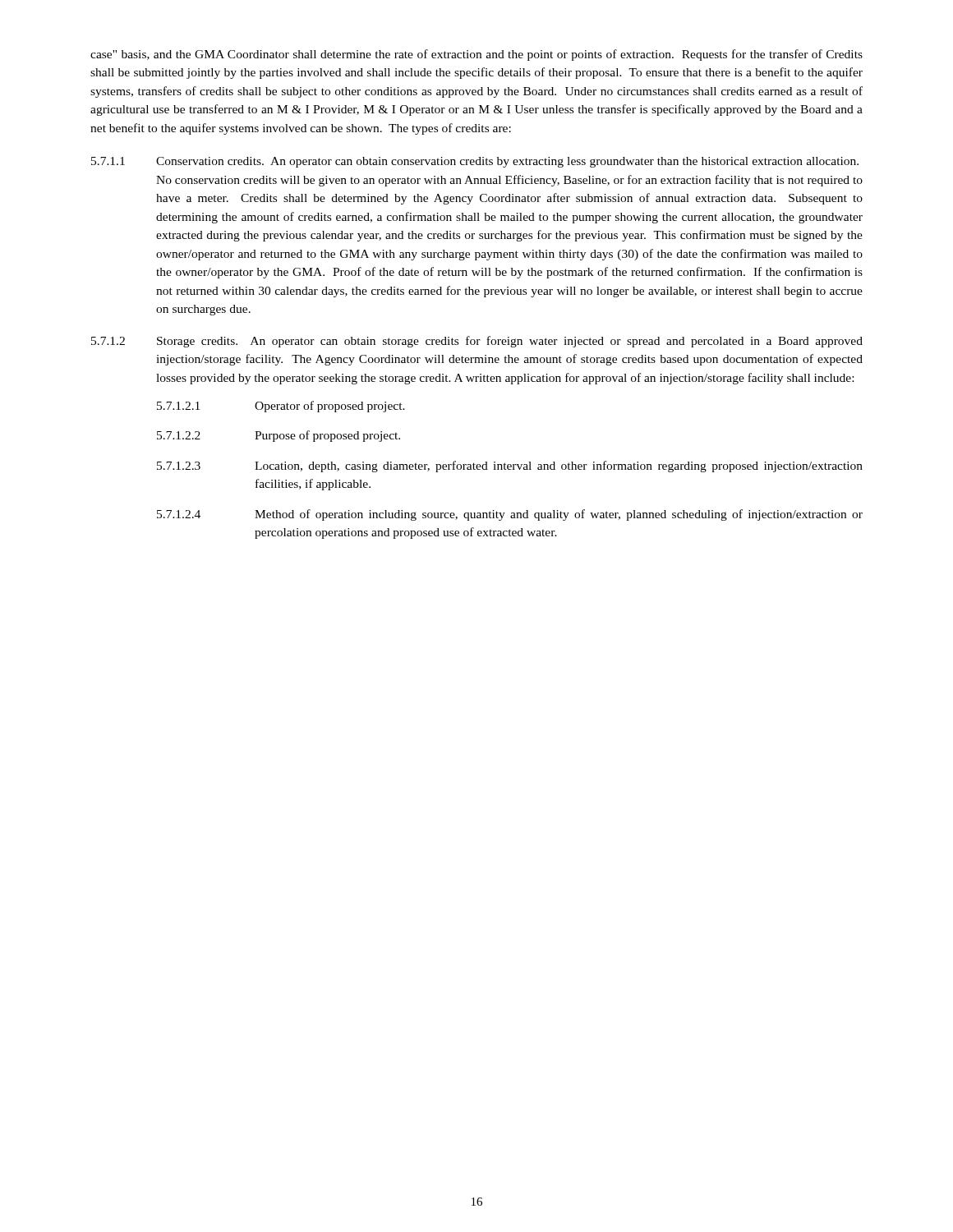Locate the passage starting "5.7.1.2 Storage credits. An operator can"
Viewport: 953px width, 1232px height.
pyautogui.click(x=477, y=342)
